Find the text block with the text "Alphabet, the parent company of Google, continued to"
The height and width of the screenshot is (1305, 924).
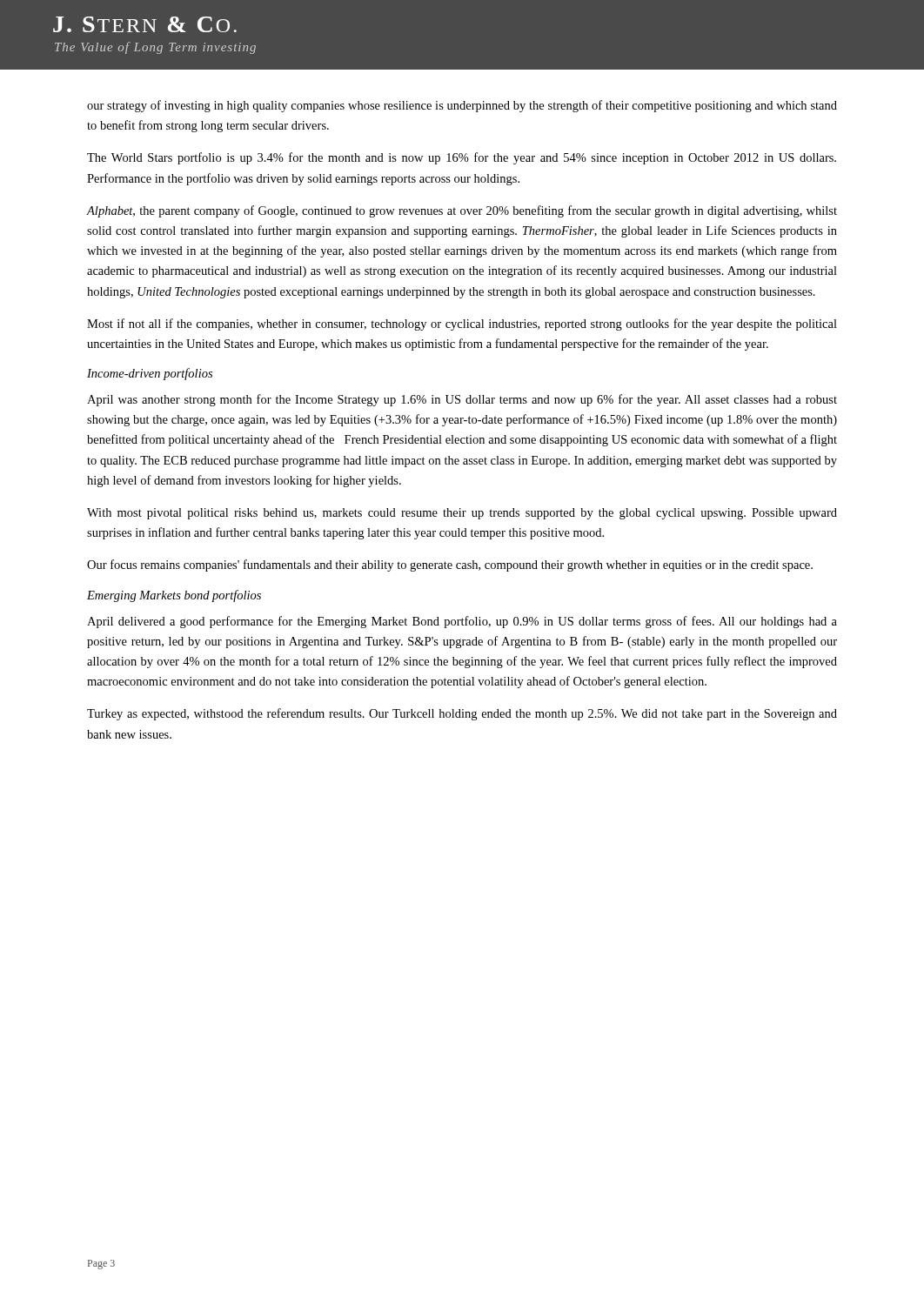(462, 251)
